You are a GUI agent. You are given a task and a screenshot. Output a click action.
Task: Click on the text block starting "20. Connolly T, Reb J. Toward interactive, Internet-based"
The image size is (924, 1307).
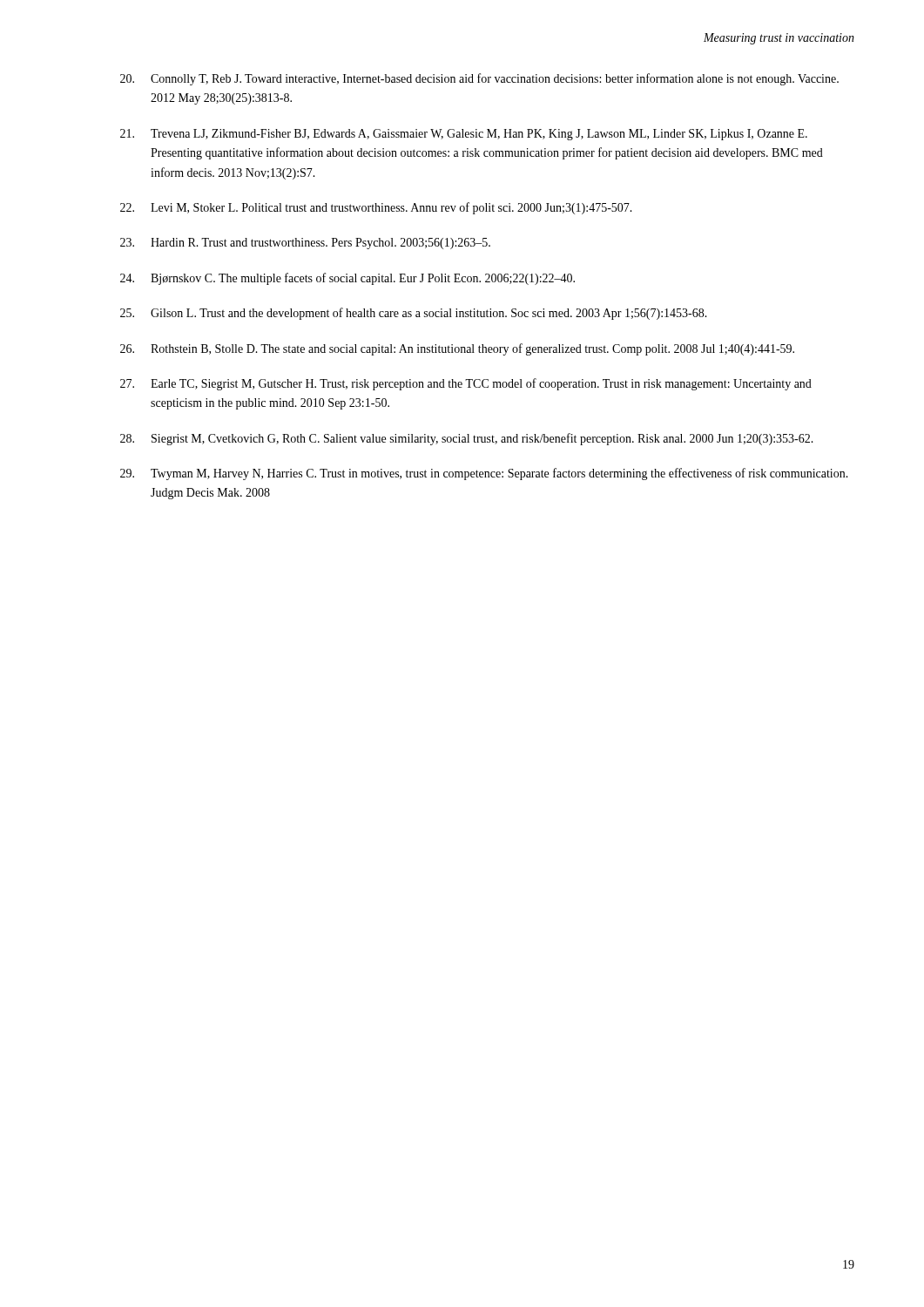[471, 89]
